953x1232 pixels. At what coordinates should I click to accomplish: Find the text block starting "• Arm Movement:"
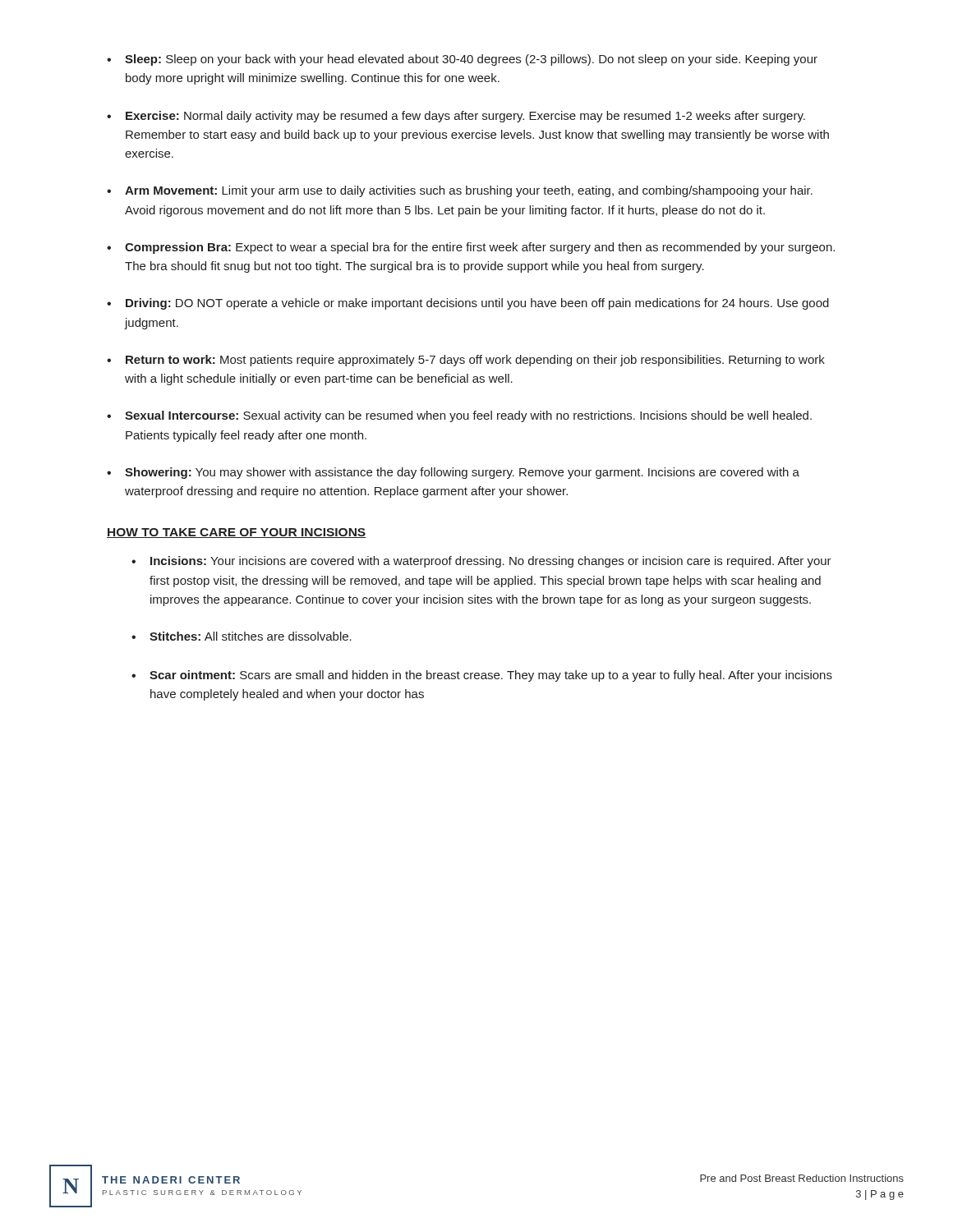pos(476,200)
